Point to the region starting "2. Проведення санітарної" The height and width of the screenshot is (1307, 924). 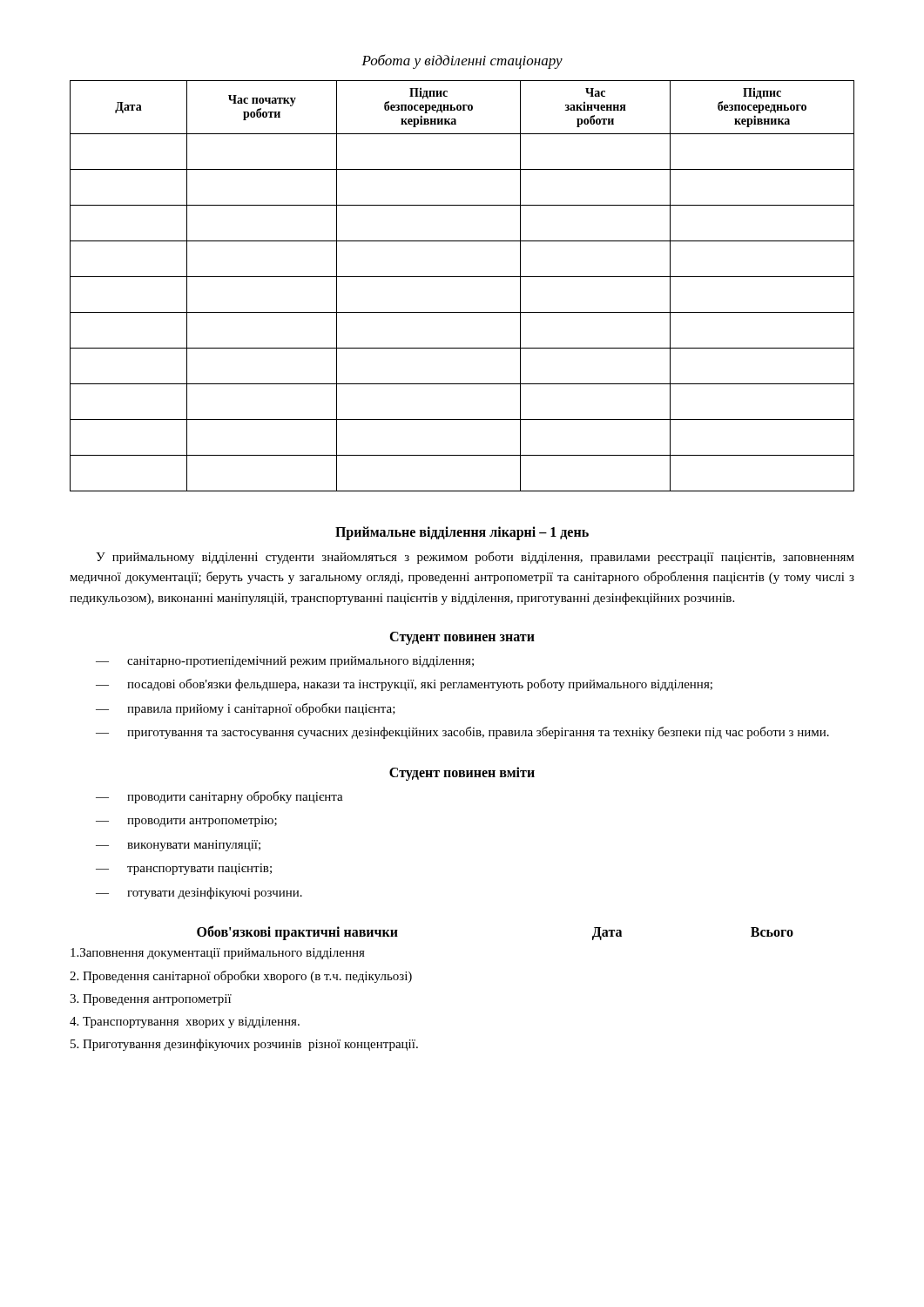pyautogui.click(x=241, y=975)
